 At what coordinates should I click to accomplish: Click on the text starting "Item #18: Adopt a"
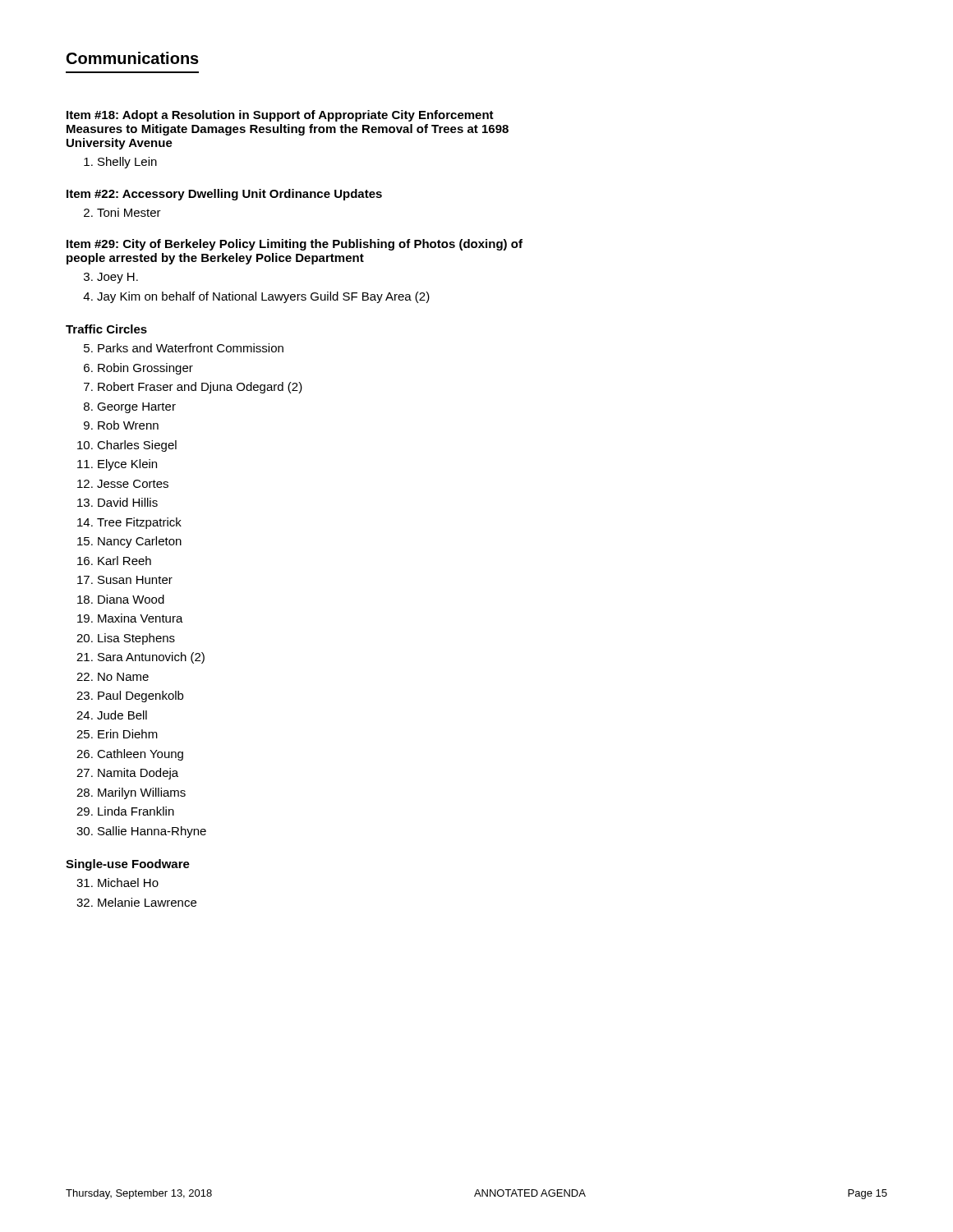287,128
